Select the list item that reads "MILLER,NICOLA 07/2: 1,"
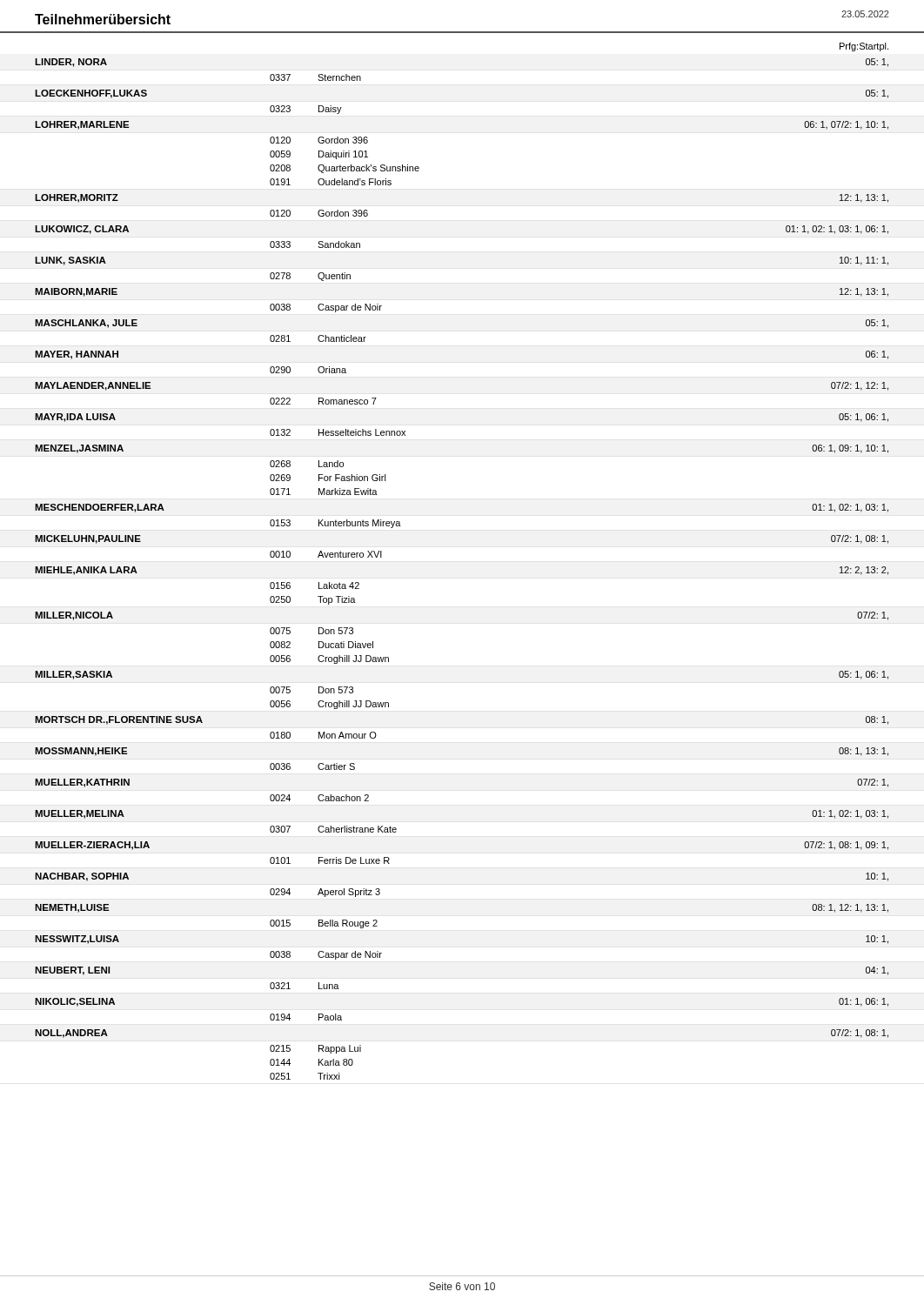This screenshot has height=1305, width=924. pos(78,616)
